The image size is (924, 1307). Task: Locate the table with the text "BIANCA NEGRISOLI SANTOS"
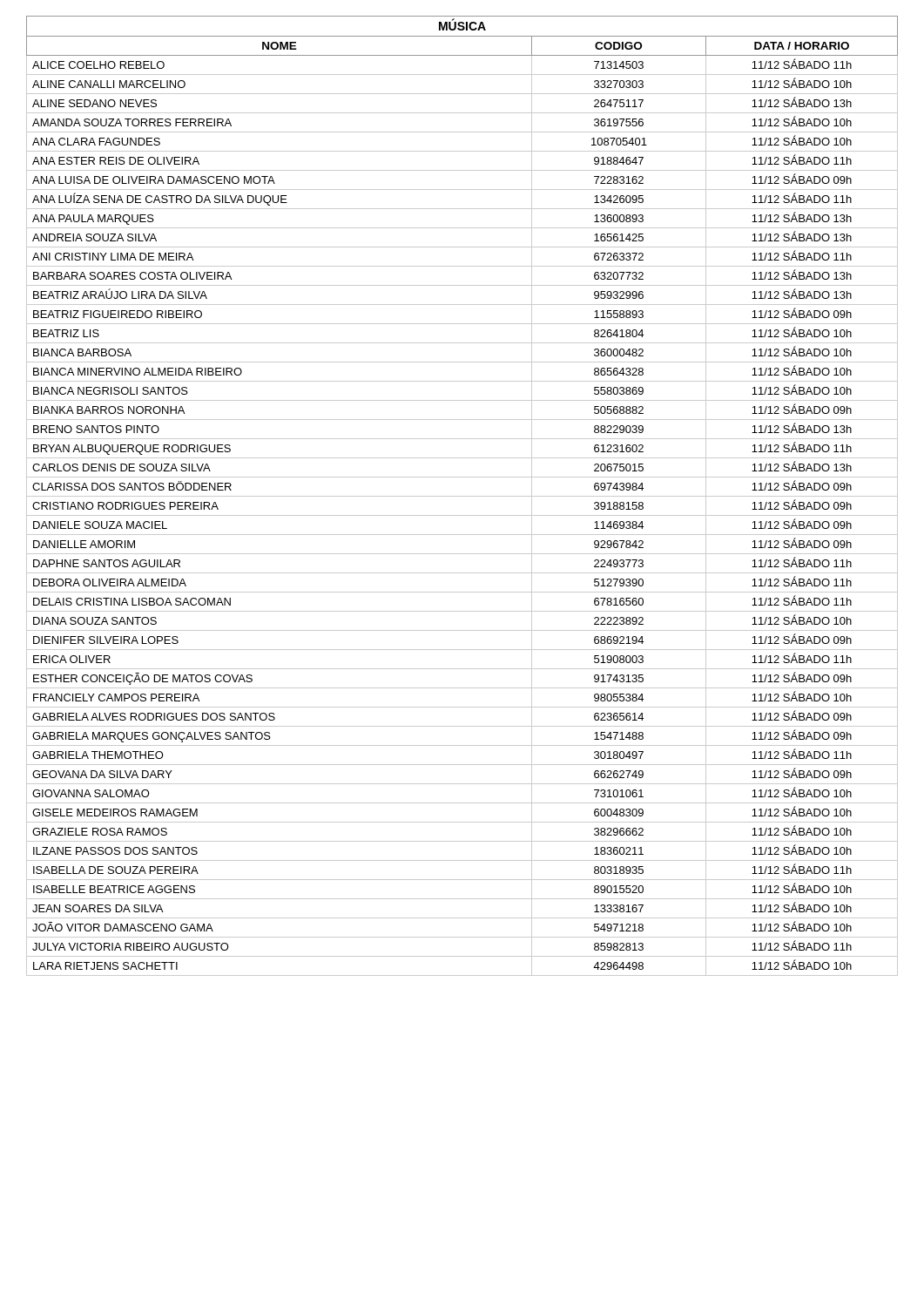point(462,496)
